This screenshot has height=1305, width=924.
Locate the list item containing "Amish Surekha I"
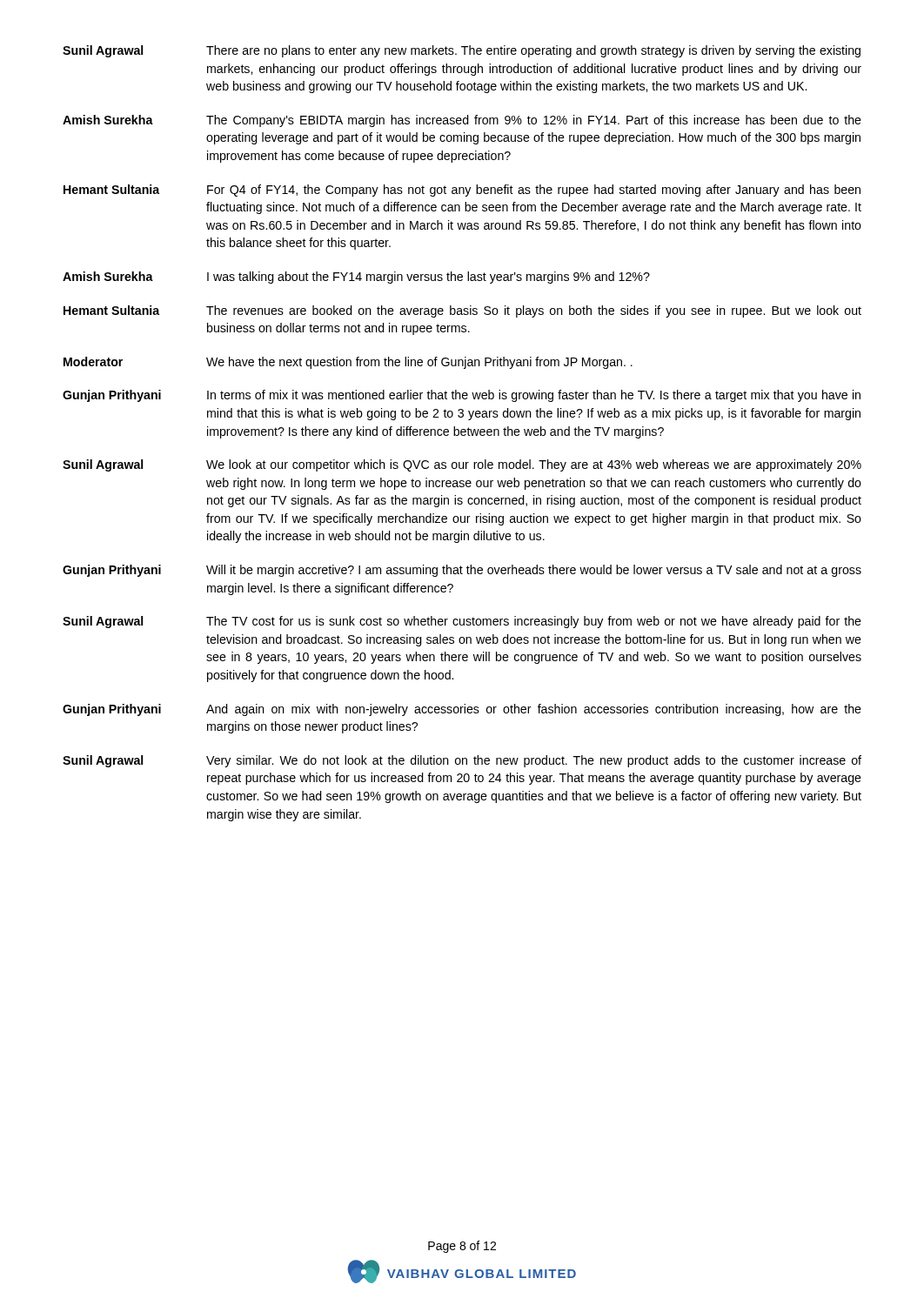click(462, 277)
